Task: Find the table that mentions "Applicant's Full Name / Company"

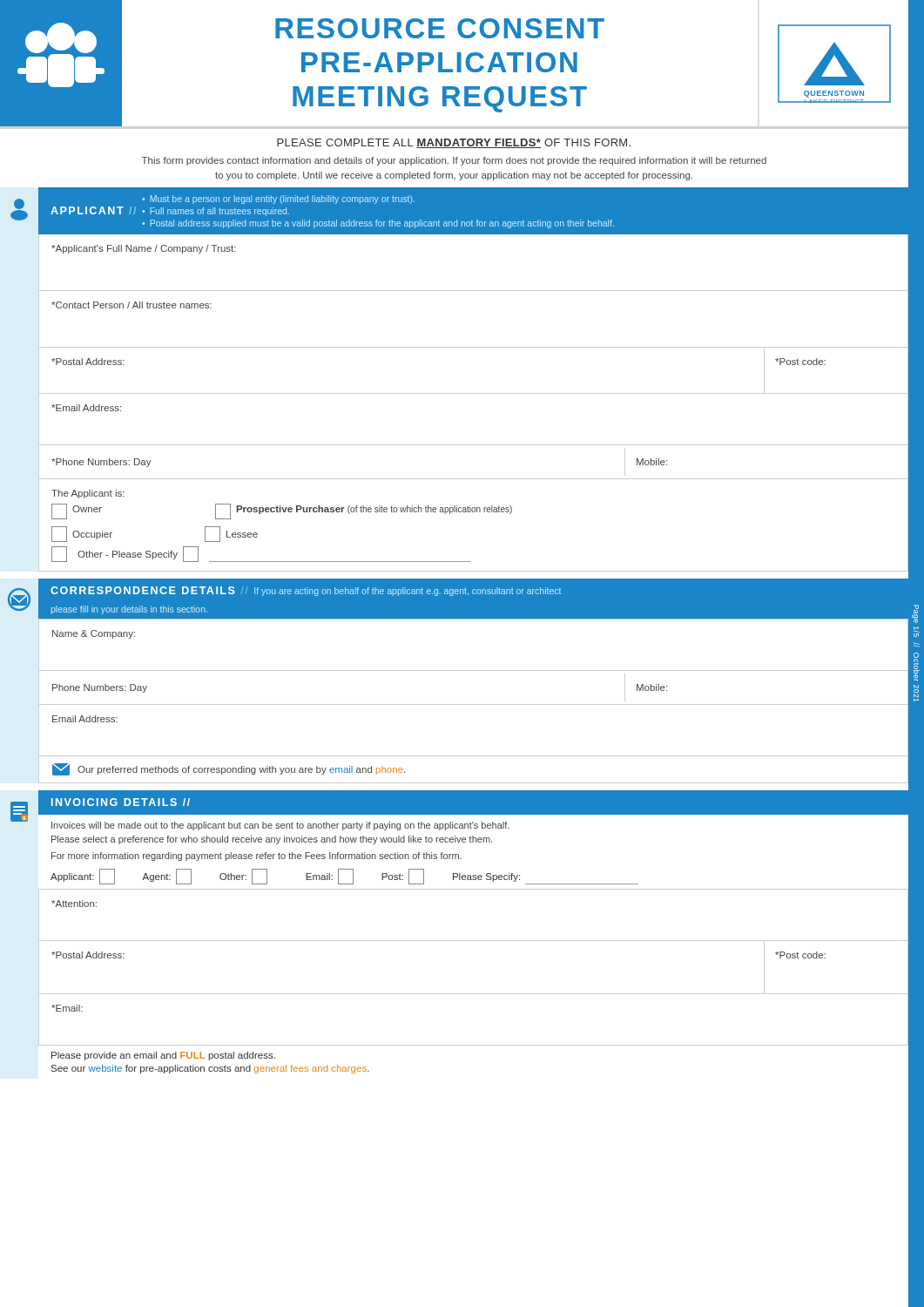Action: click(x=473, y=403)
